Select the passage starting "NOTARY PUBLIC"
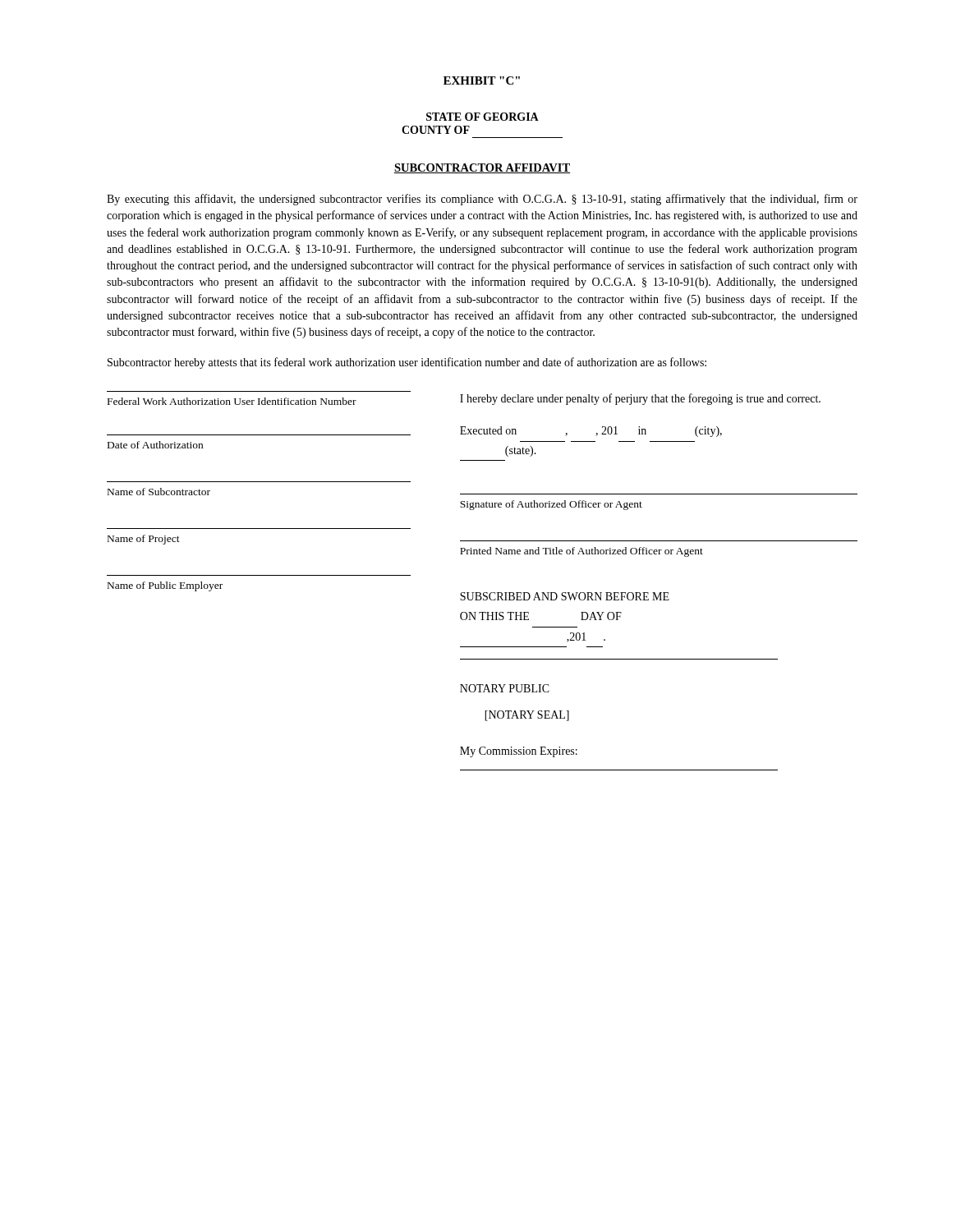The width and height of the screenshot is (956, 1232). pos(505,689)
